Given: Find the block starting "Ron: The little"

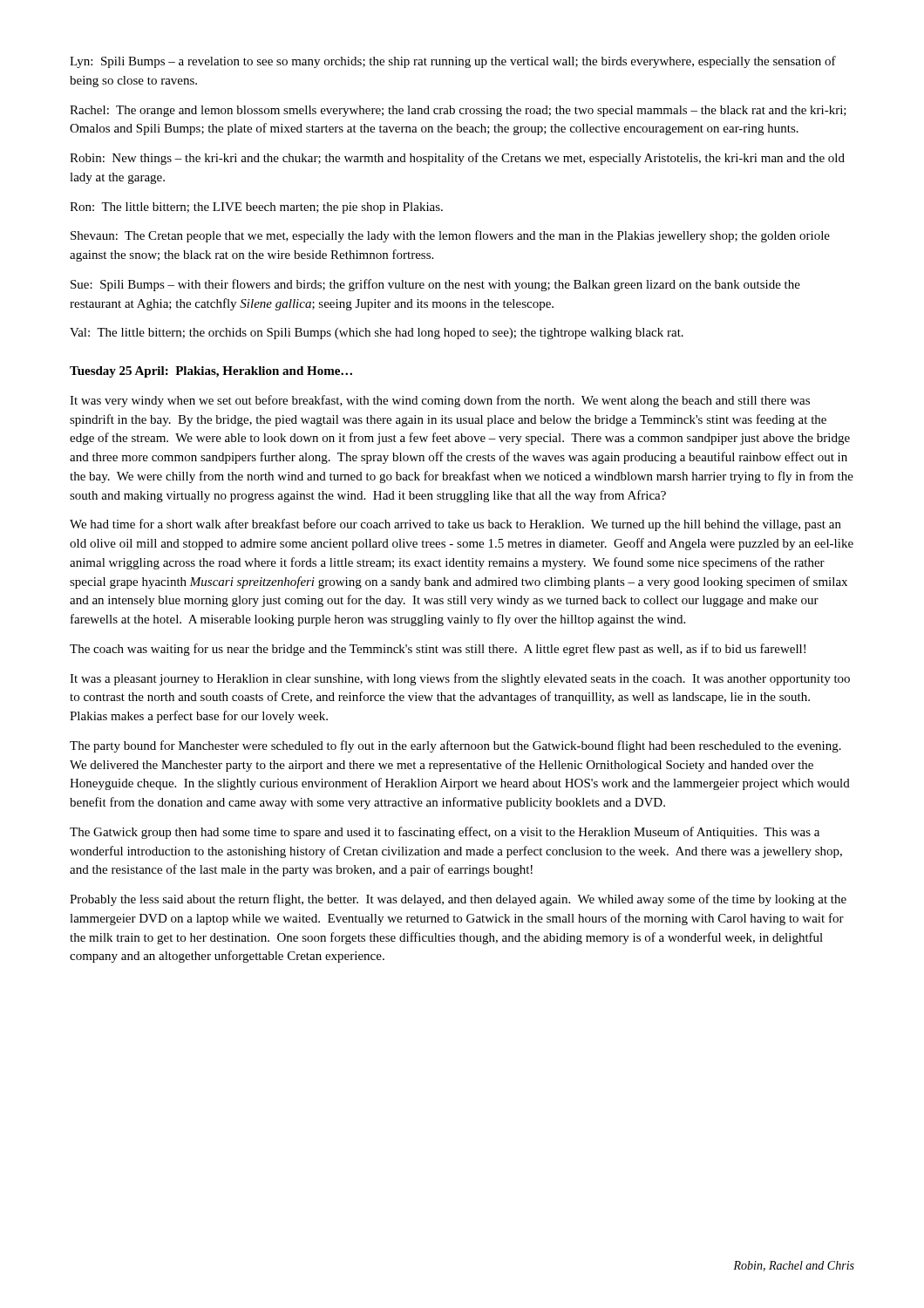Looking at the screenshot, I should click(257, 206).
